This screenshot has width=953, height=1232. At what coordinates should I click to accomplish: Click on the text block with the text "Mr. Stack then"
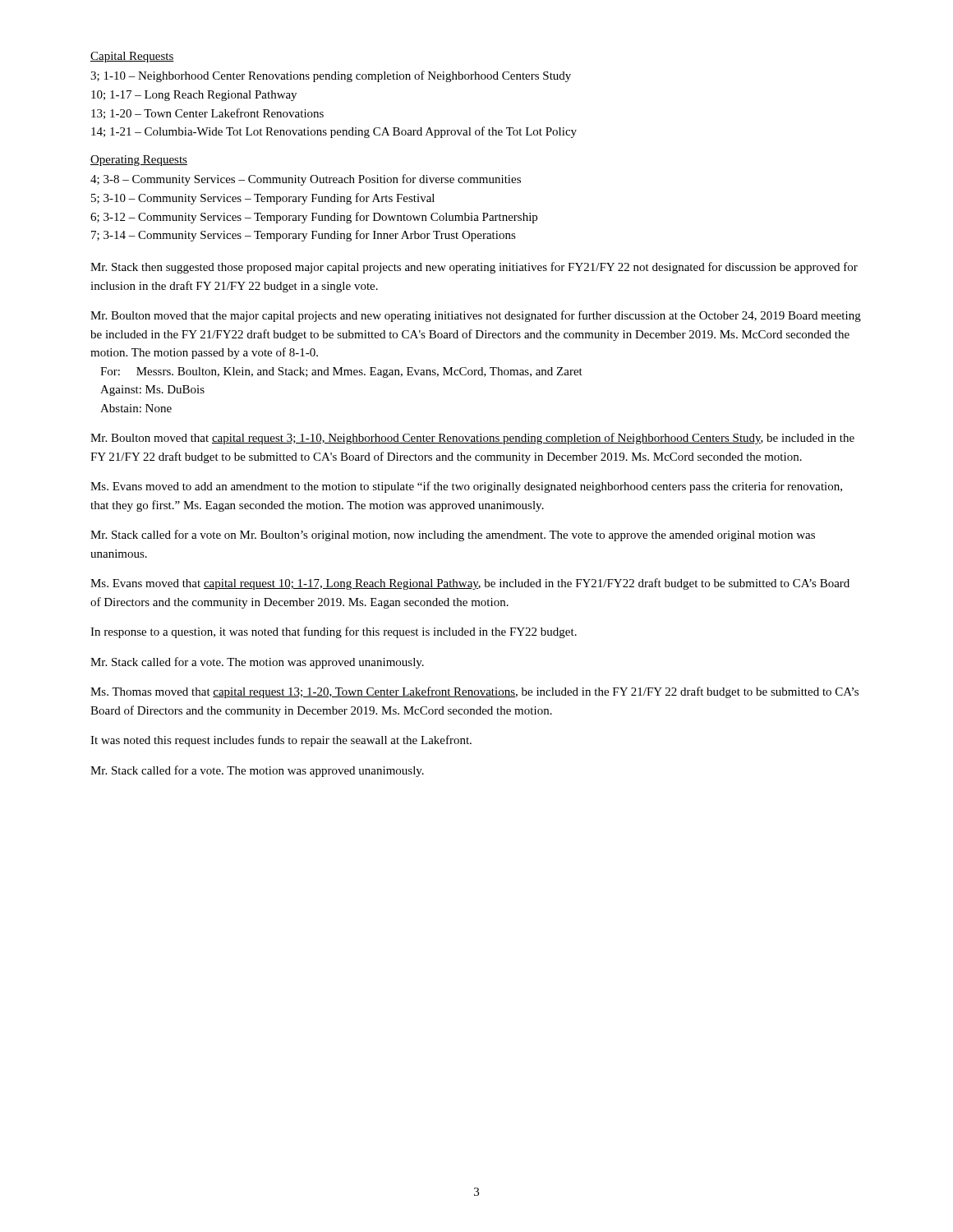[474, 276]
